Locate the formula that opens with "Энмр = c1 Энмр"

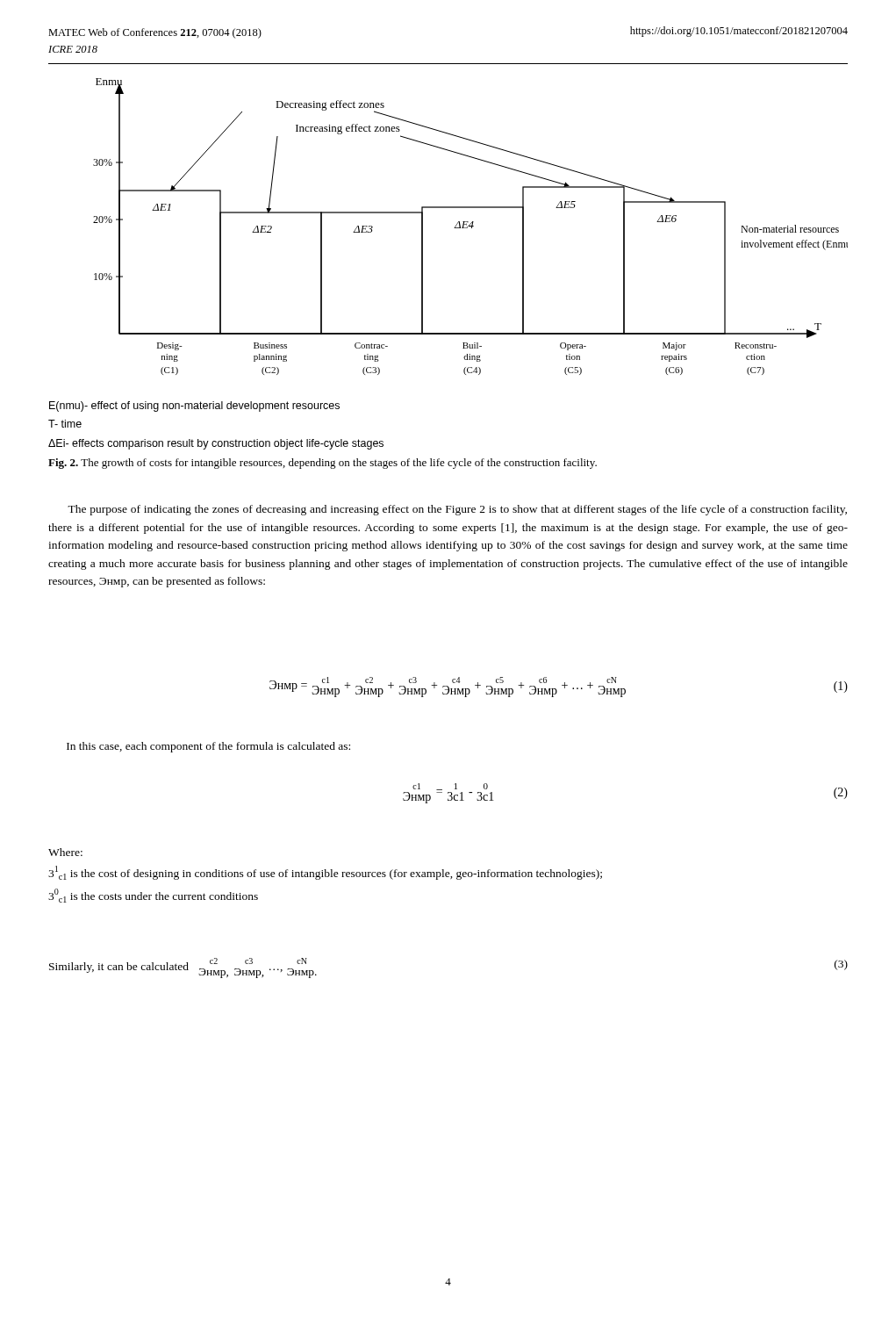tap(558, 687)
